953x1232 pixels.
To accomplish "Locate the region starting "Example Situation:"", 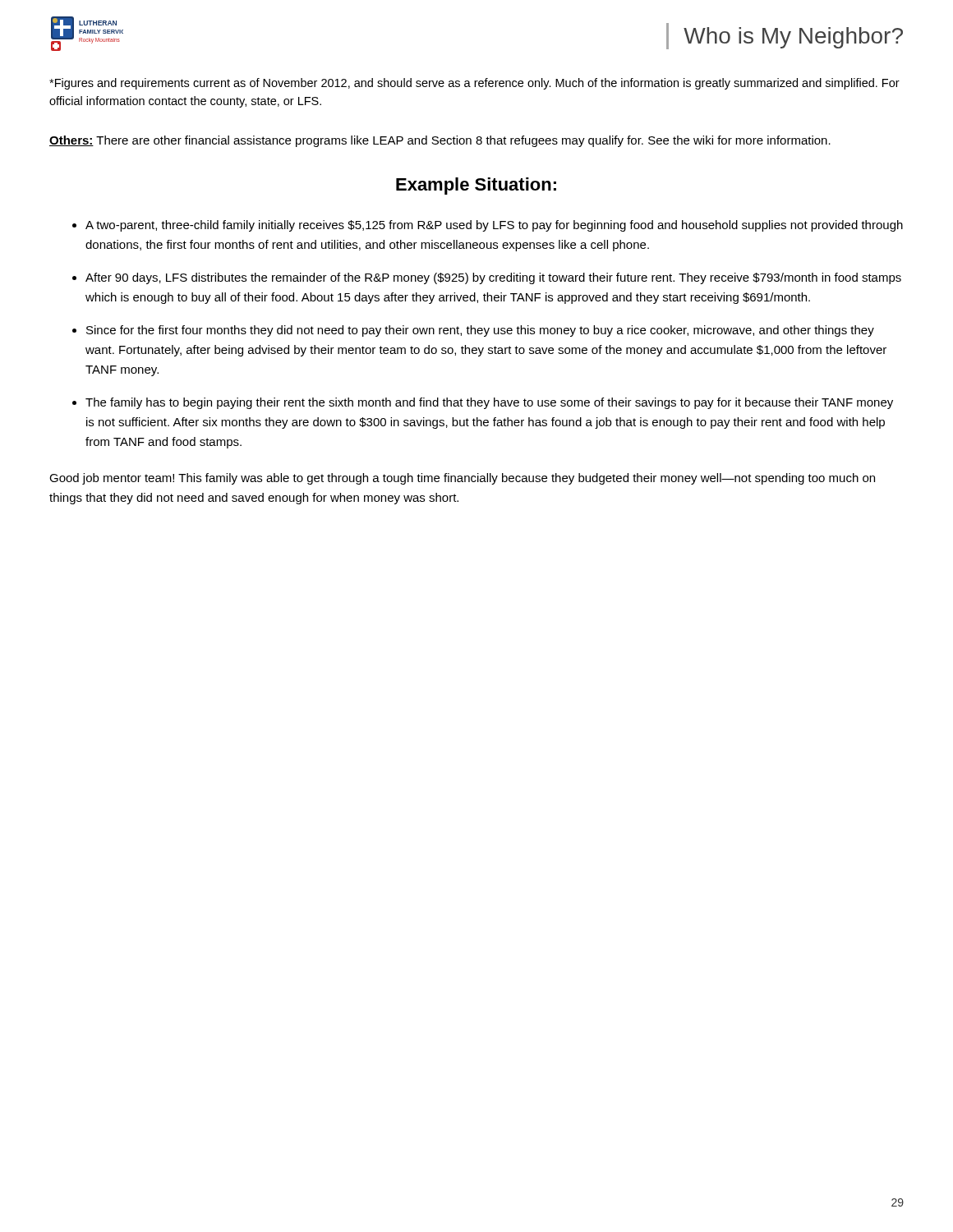I will click(x=476, y=185).
